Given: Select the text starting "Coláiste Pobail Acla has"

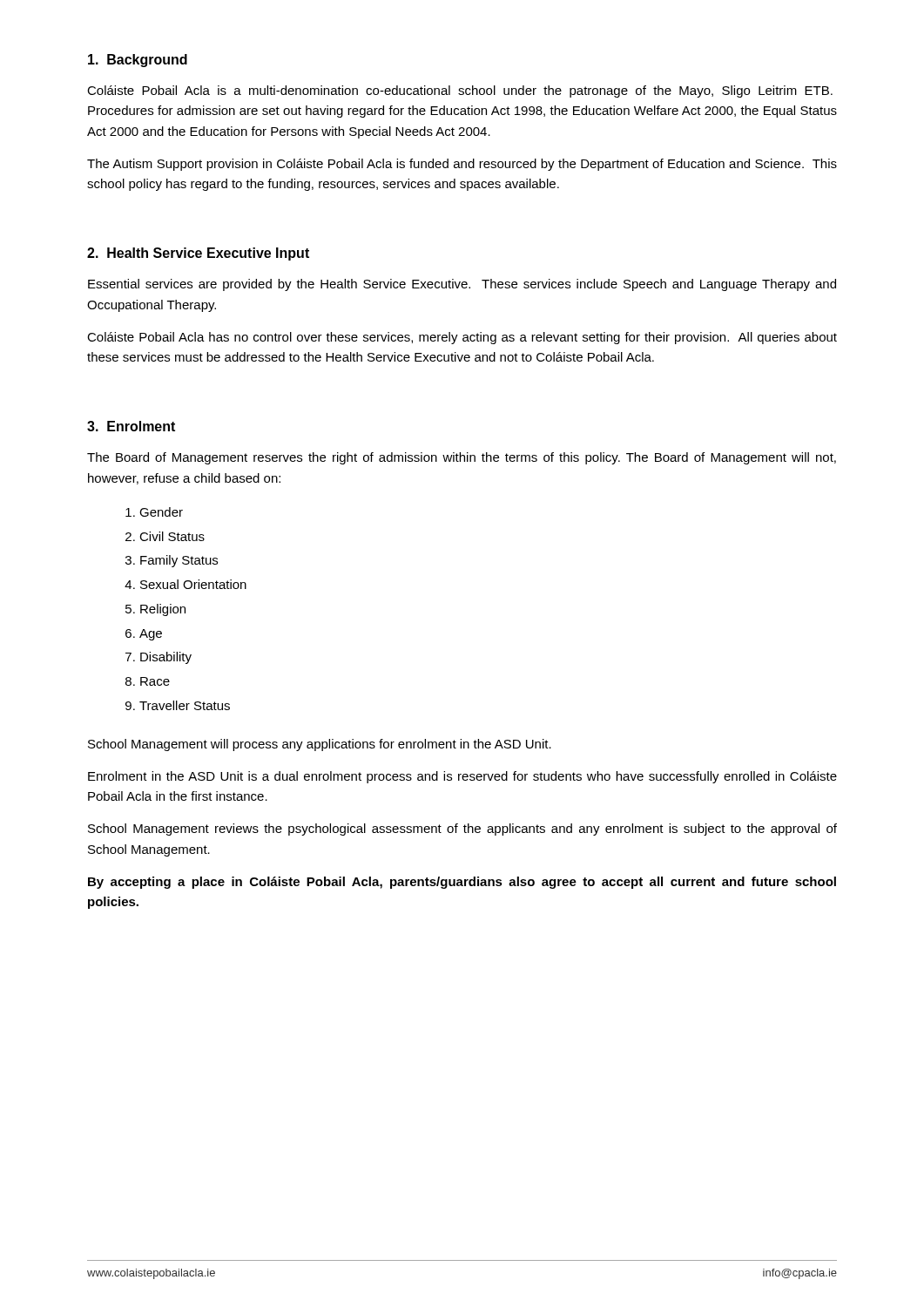Looking at the screenshot, I should [x=462, y=347].
